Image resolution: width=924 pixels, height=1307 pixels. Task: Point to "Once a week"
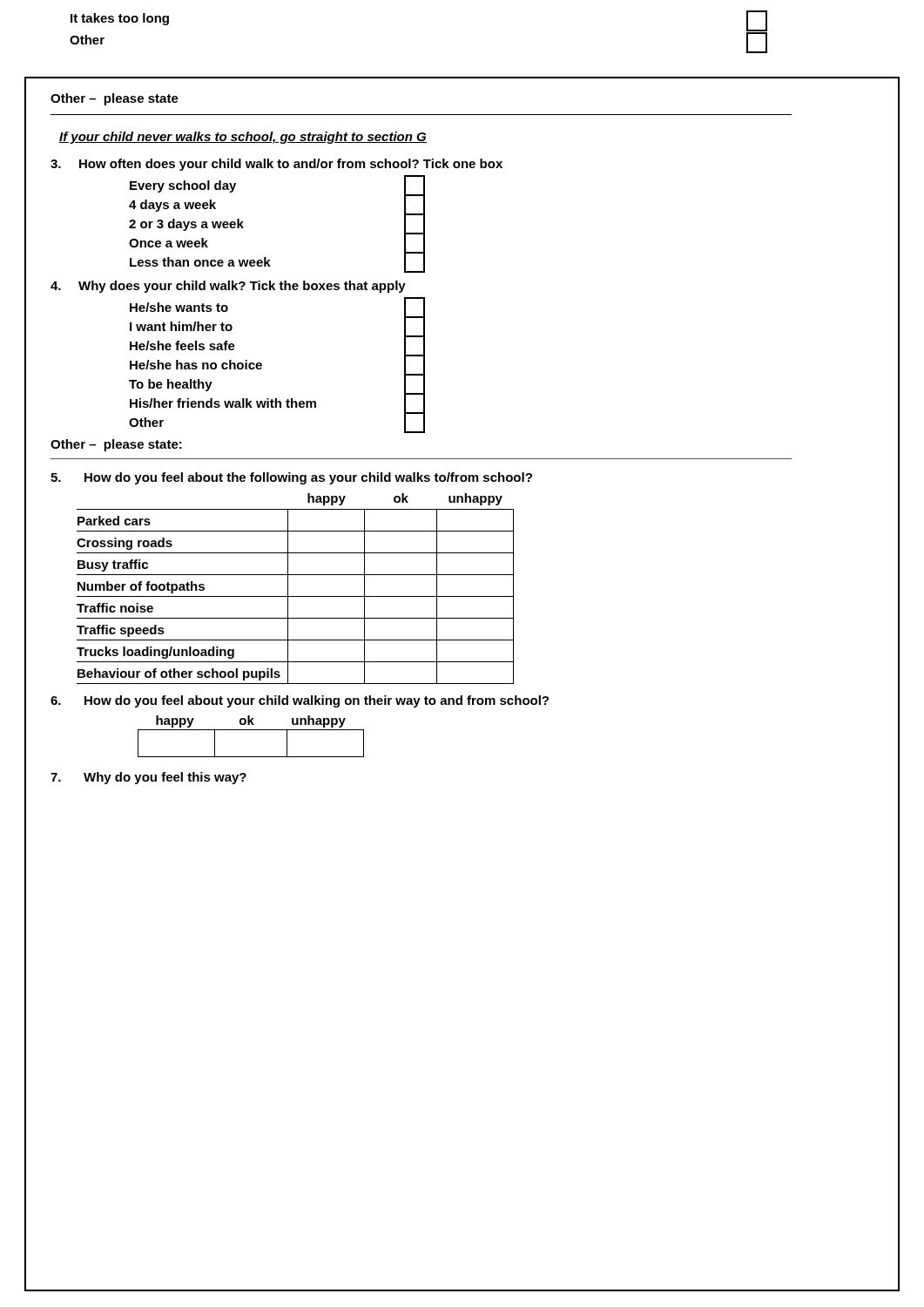169,242
